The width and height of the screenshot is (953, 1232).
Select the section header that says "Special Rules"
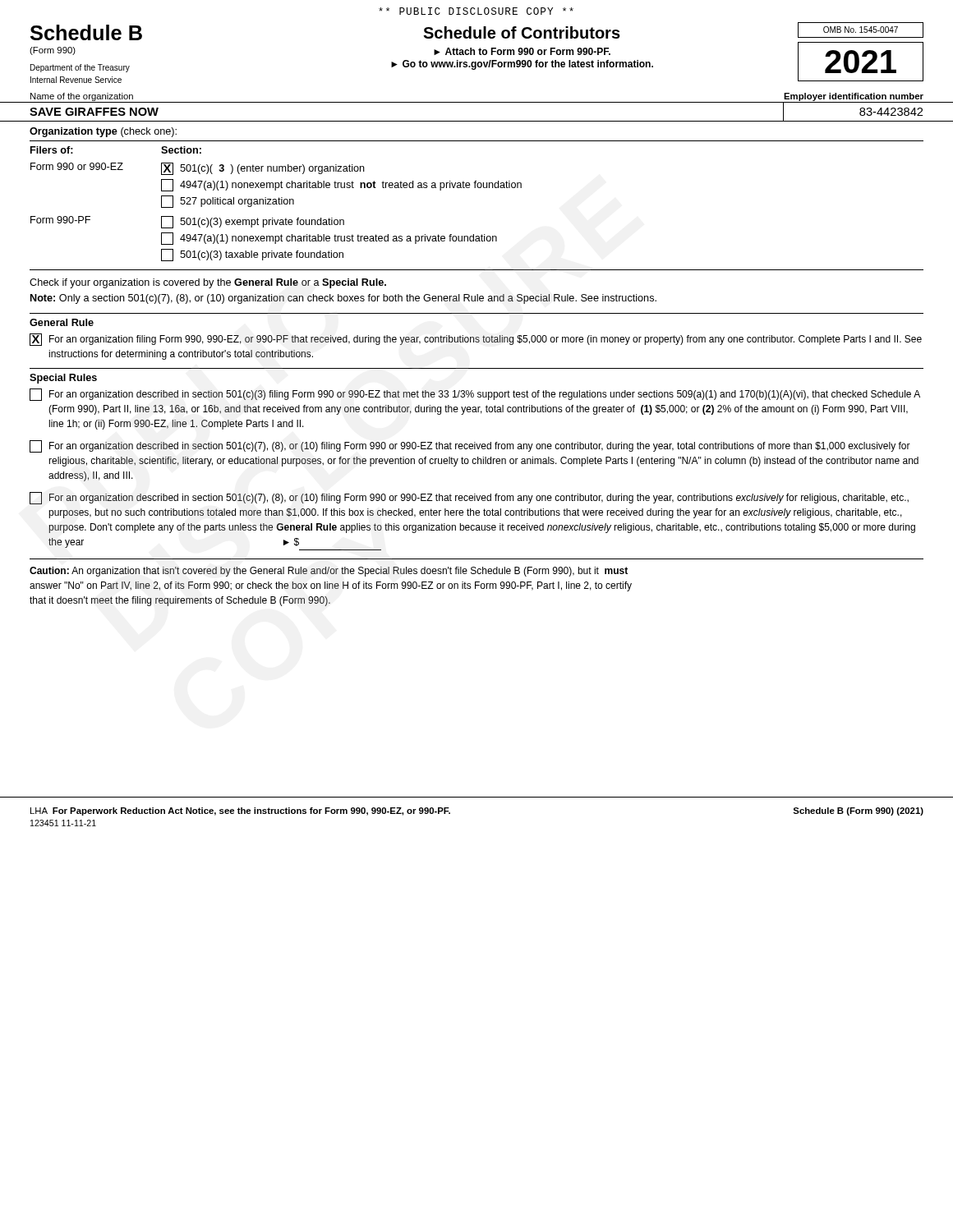coord(63,377)
